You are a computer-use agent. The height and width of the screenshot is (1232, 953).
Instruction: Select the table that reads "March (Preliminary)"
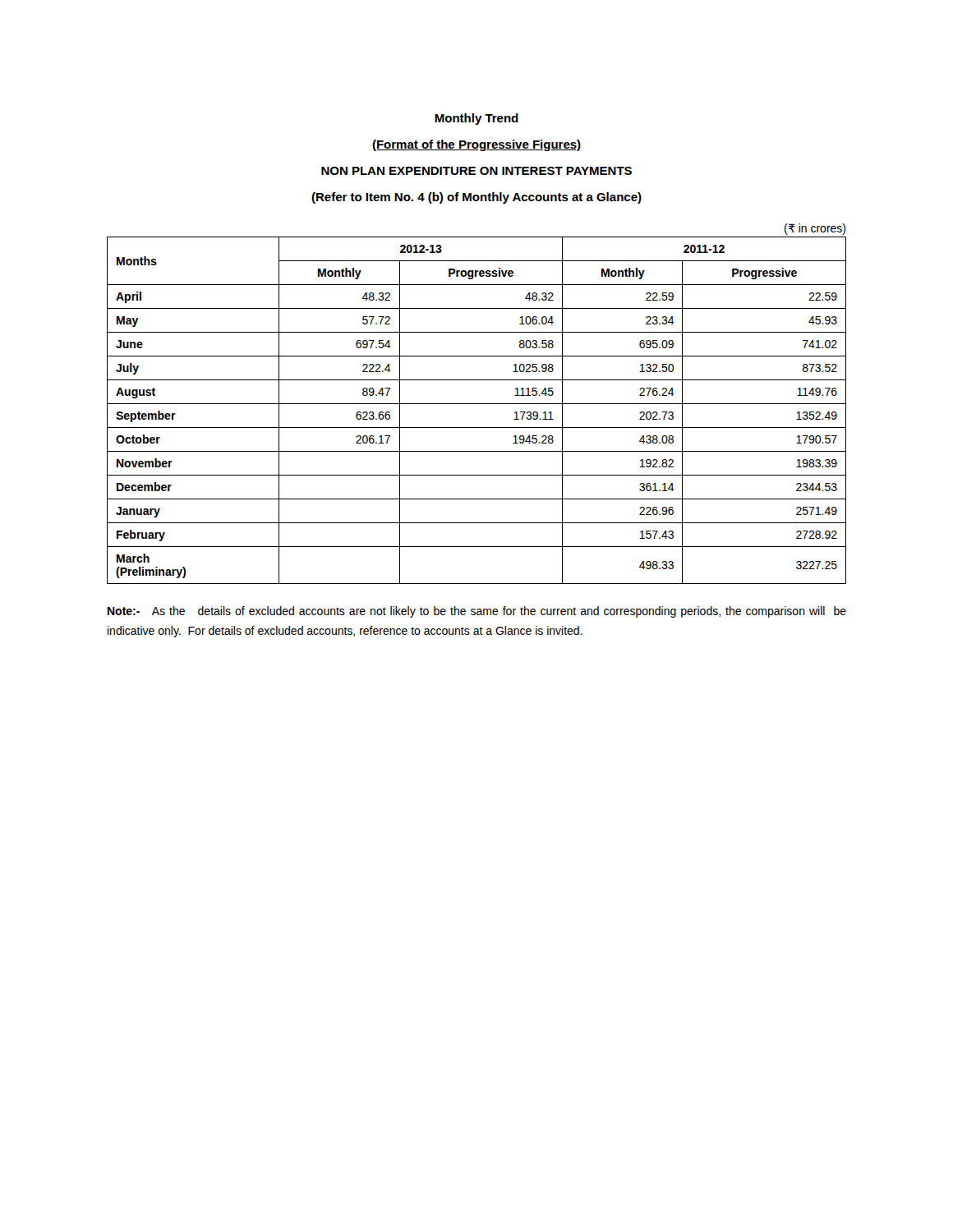tap(476, 403)
